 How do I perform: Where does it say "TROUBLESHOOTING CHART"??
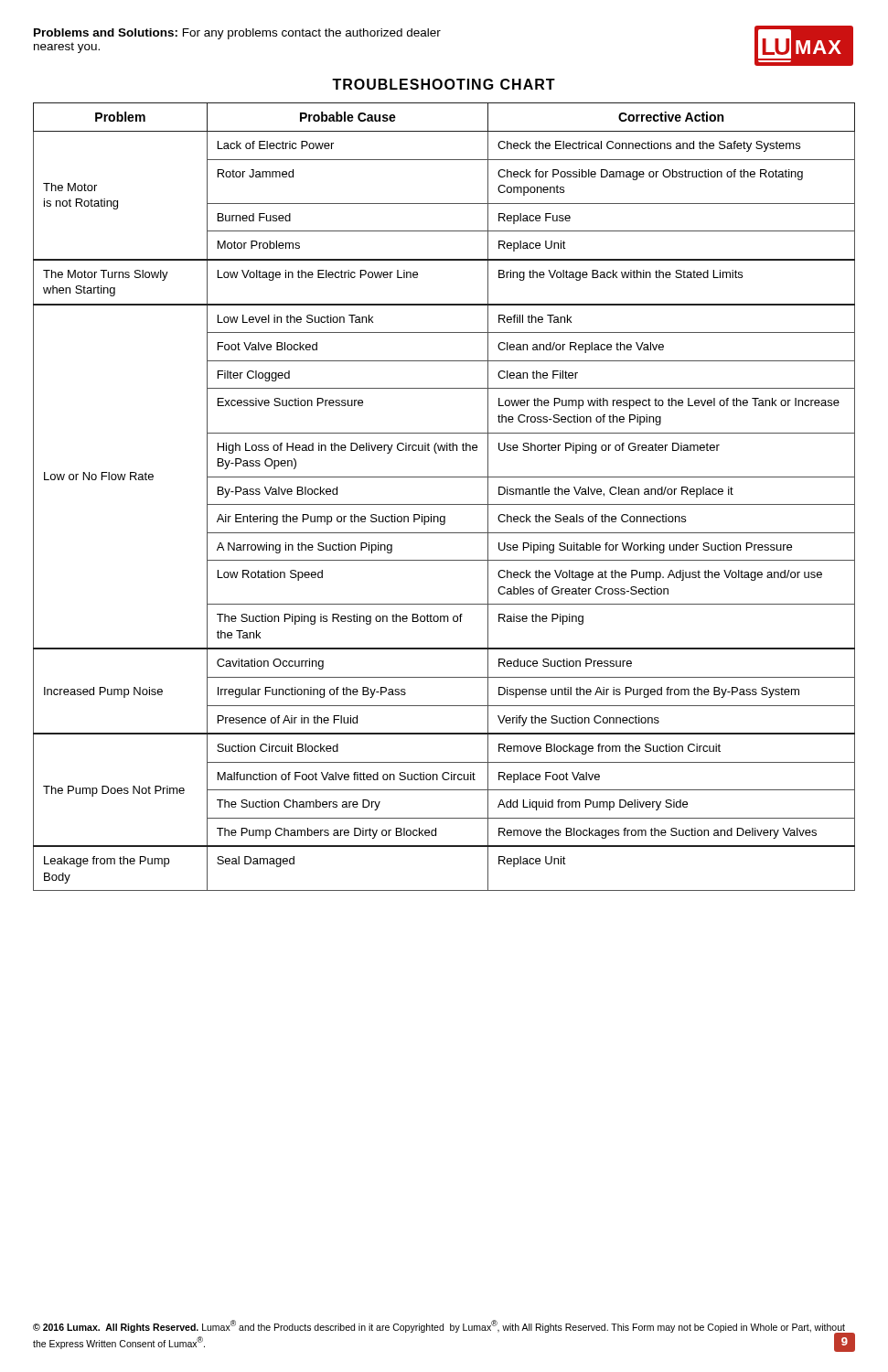pyautogui.click(x=444, y=85)
